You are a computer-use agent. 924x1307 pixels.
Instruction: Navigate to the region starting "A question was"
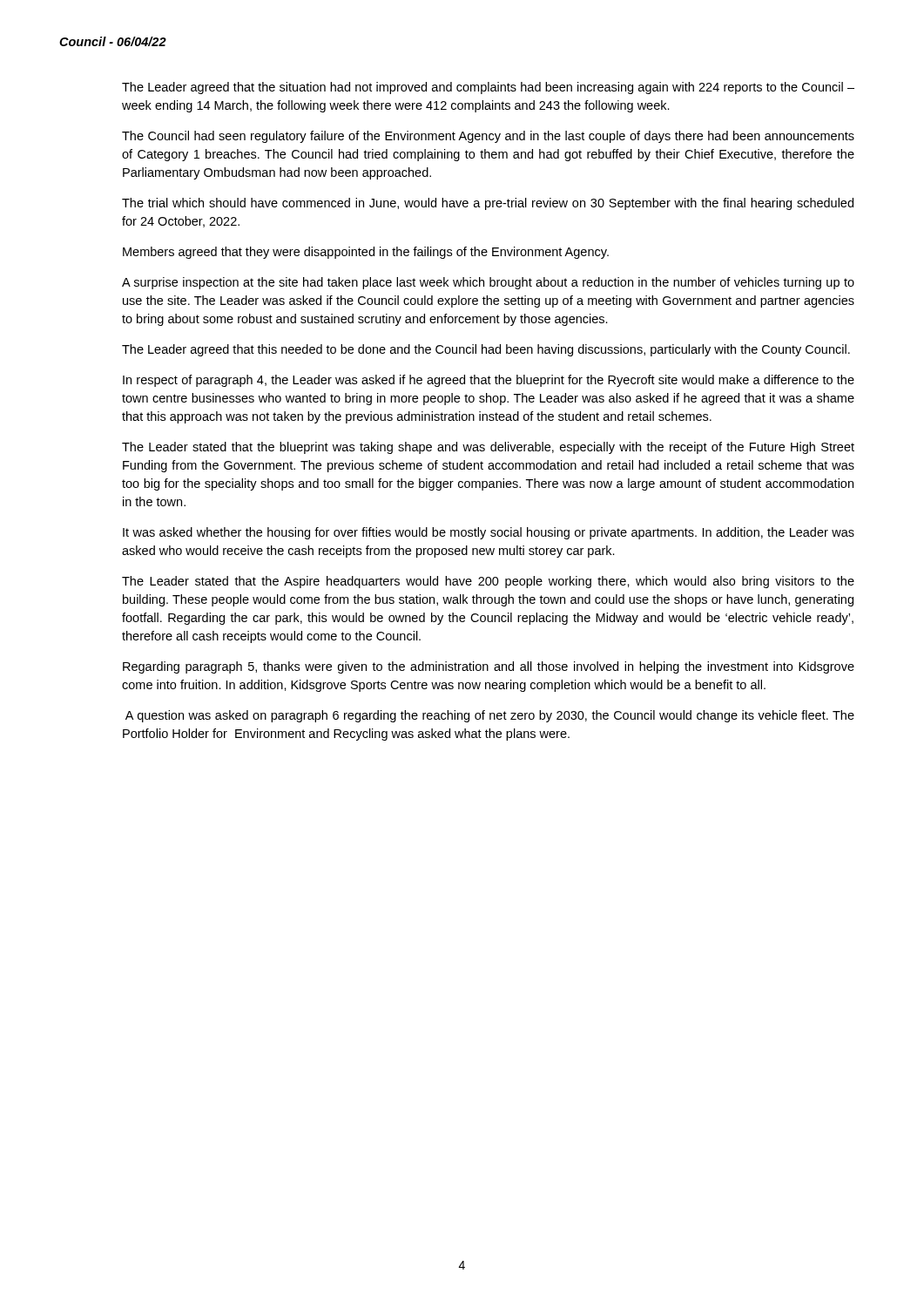[x=488, y=725]
